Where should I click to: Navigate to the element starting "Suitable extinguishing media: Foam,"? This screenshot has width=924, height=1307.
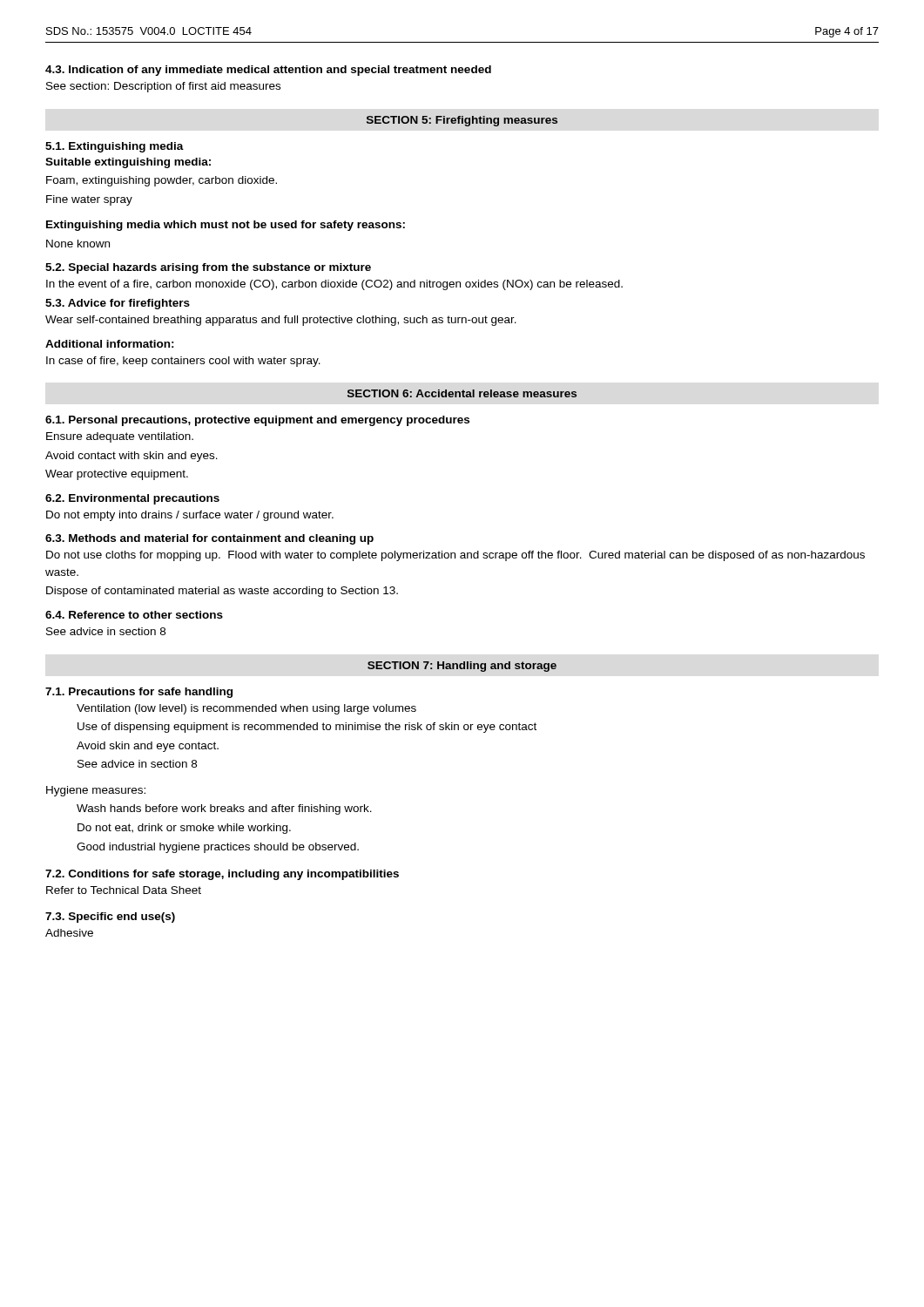pyautogui.click(x=128, y=163)
